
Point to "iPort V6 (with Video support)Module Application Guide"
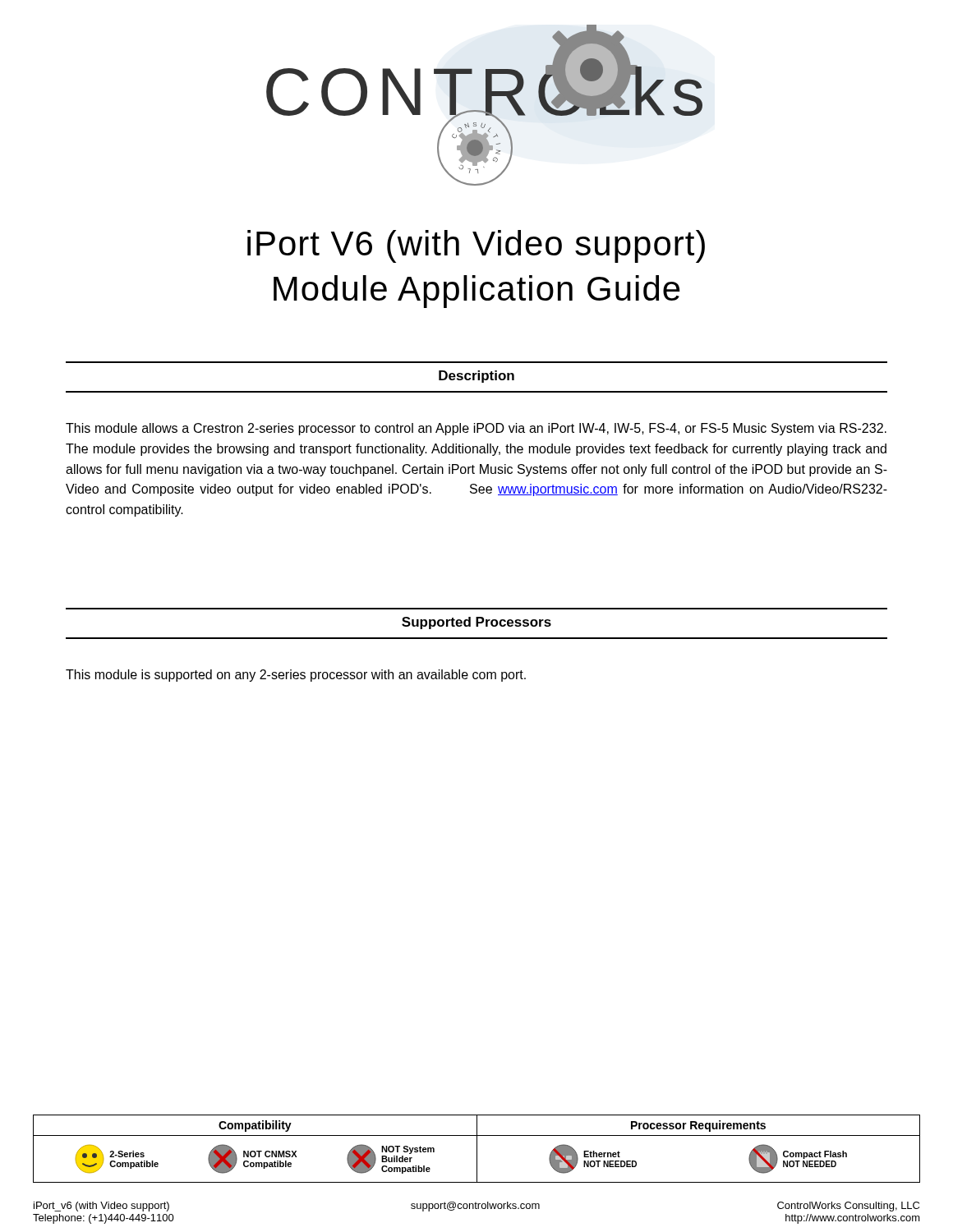(476, 267)
